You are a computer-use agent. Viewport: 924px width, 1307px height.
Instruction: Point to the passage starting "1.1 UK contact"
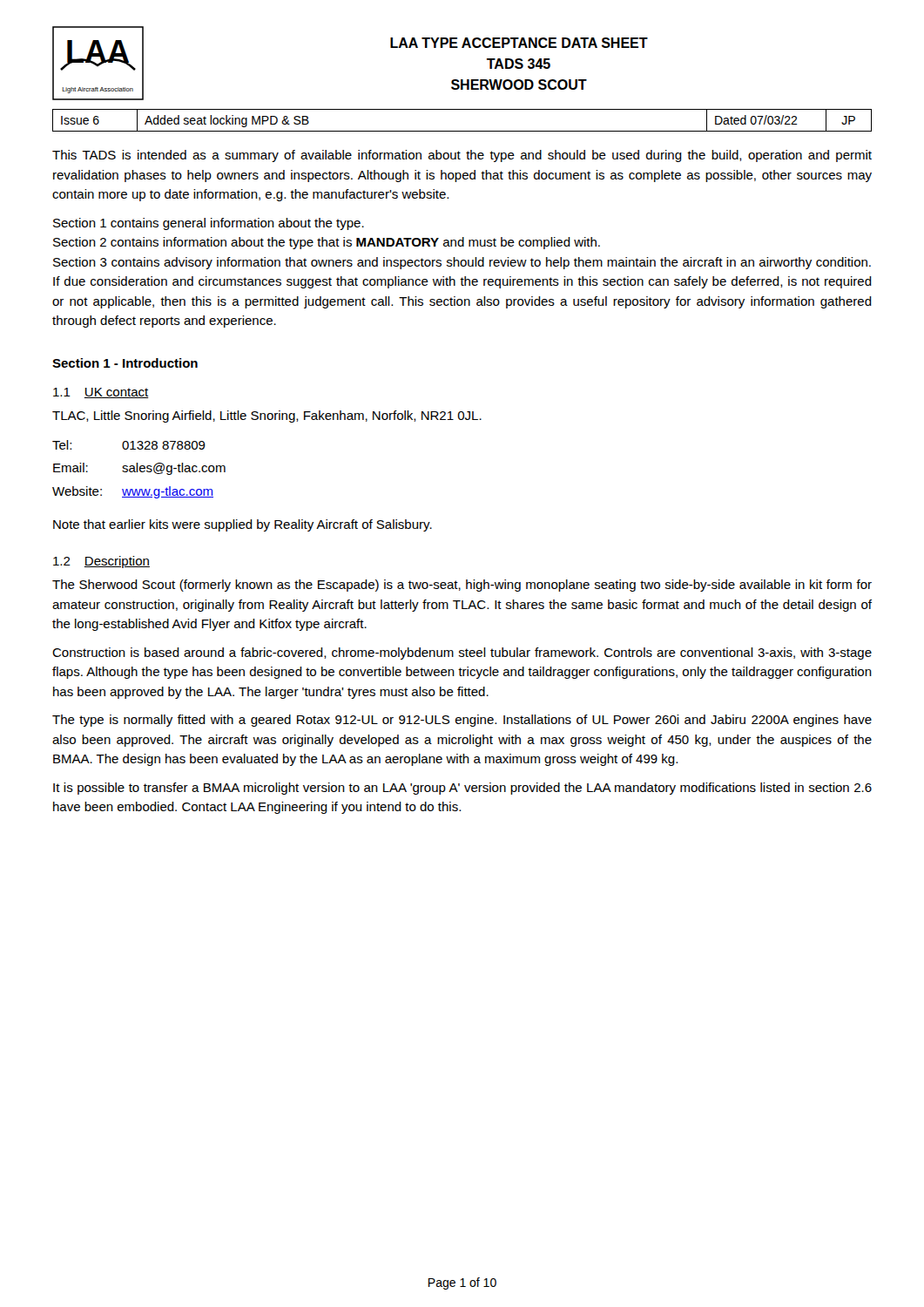point(100,391)
